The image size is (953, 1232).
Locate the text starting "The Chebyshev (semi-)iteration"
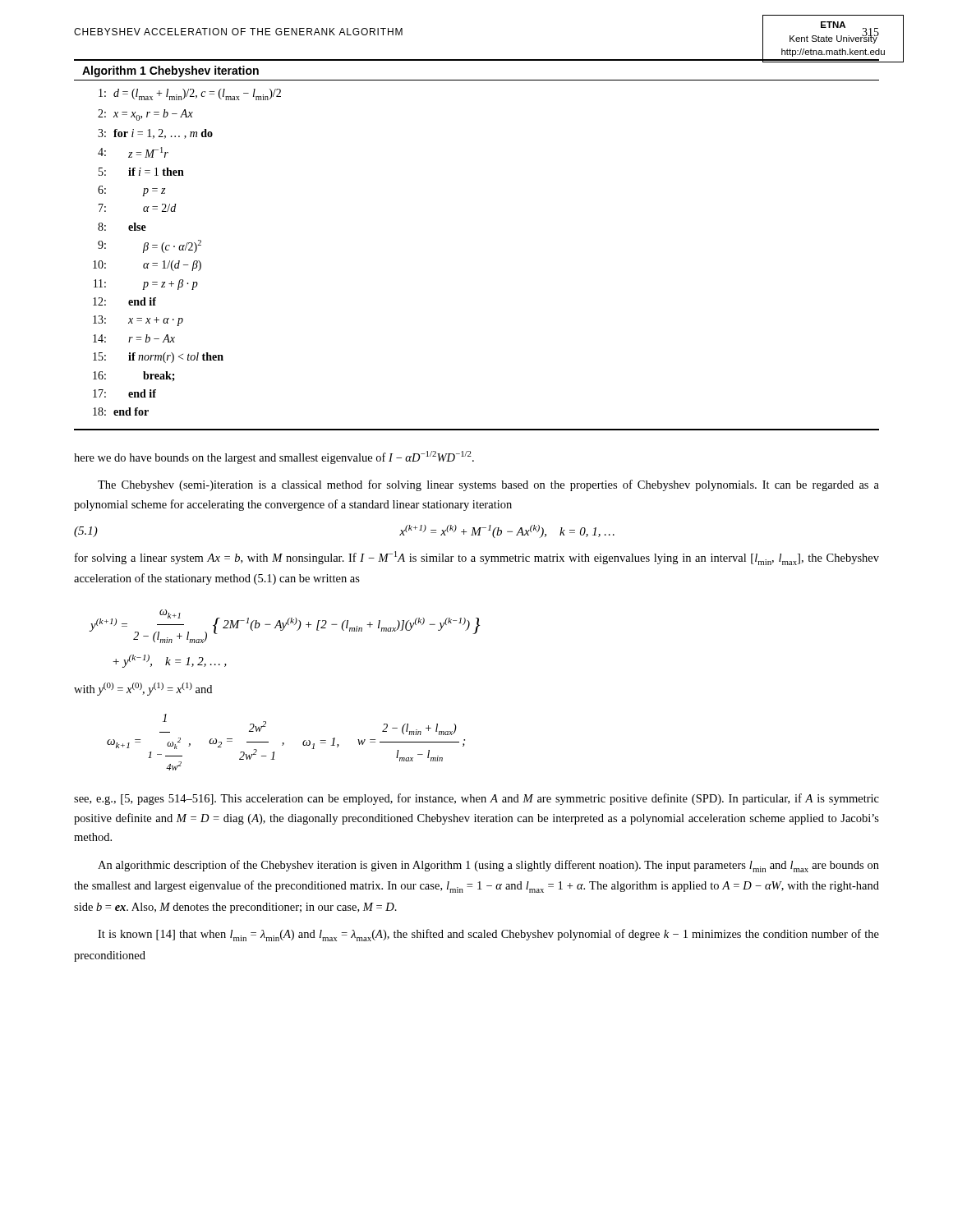coord(476,494)
